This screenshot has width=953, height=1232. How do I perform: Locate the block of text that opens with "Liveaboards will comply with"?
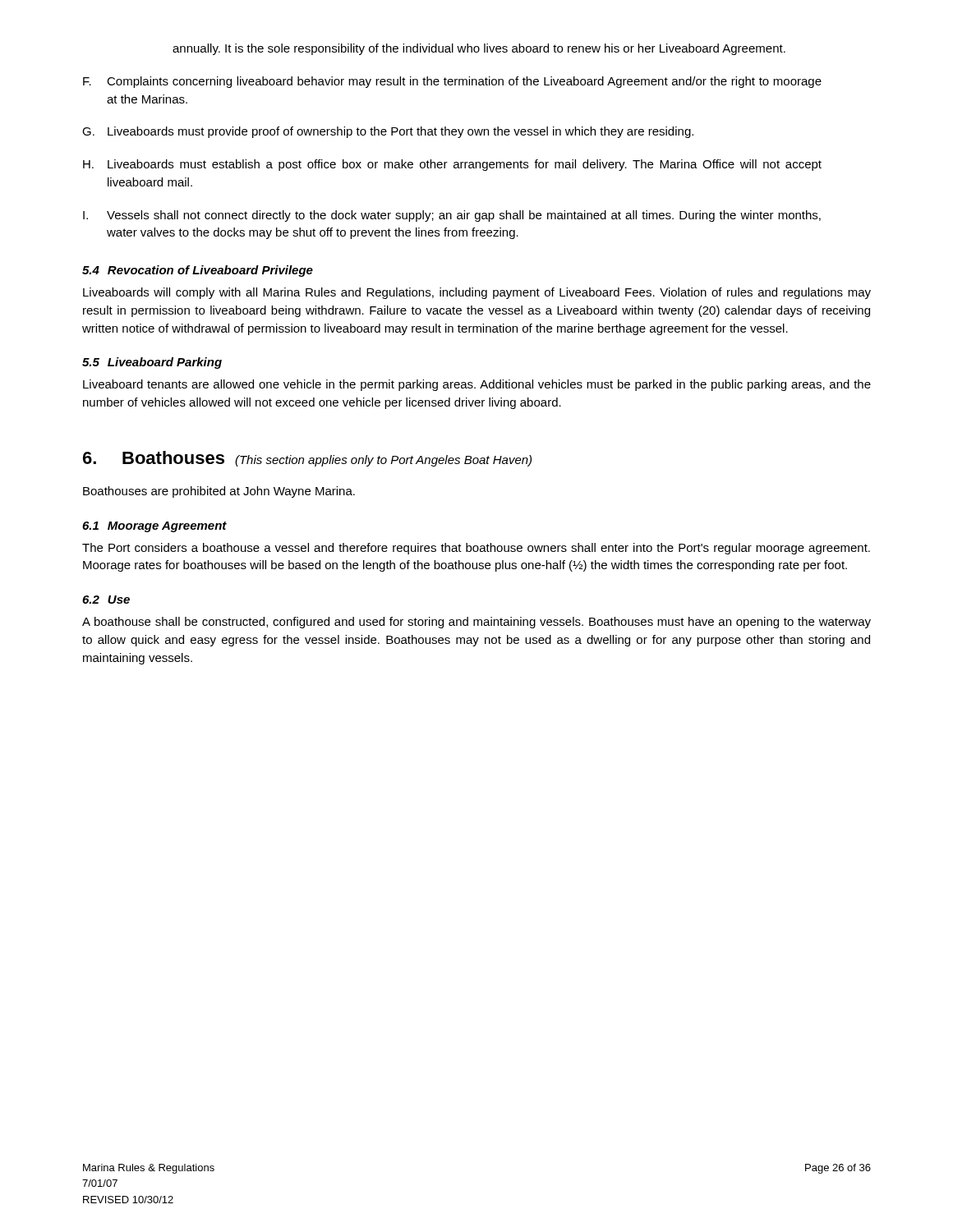(x=476, y=310)
